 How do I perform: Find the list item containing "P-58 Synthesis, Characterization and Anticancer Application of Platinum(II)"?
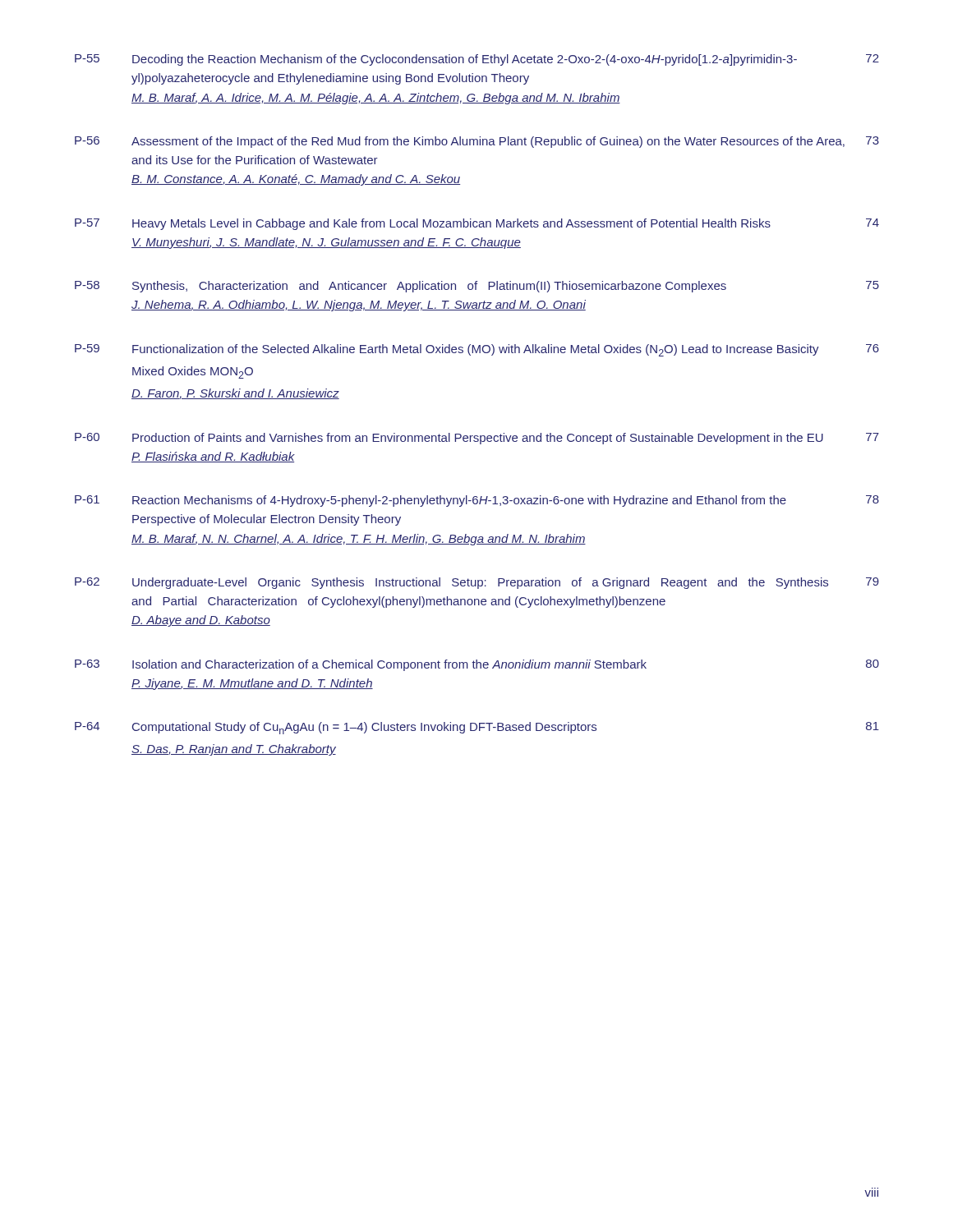476,295
